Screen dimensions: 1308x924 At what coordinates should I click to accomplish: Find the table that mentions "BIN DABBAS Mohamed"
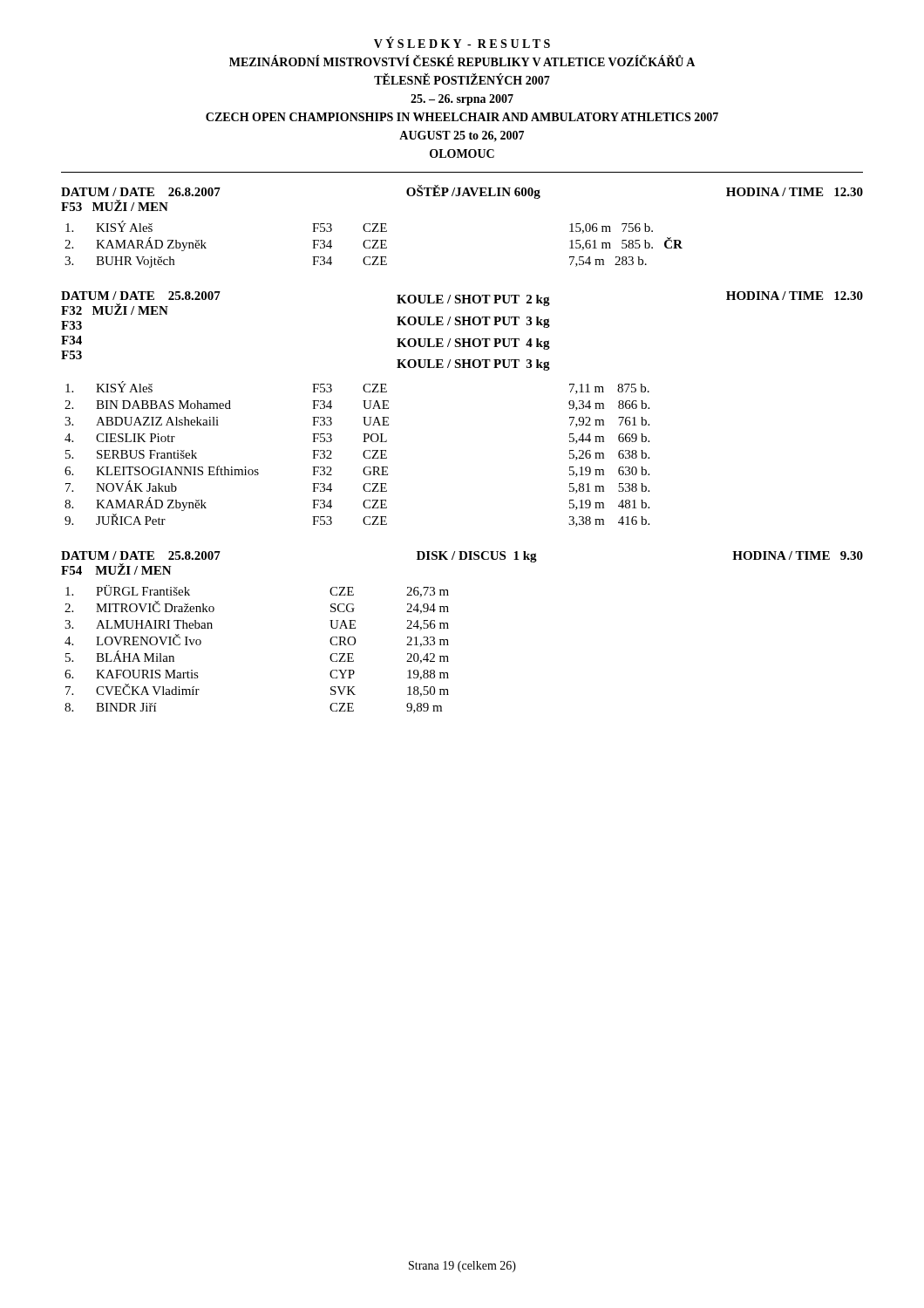point(462,455)
